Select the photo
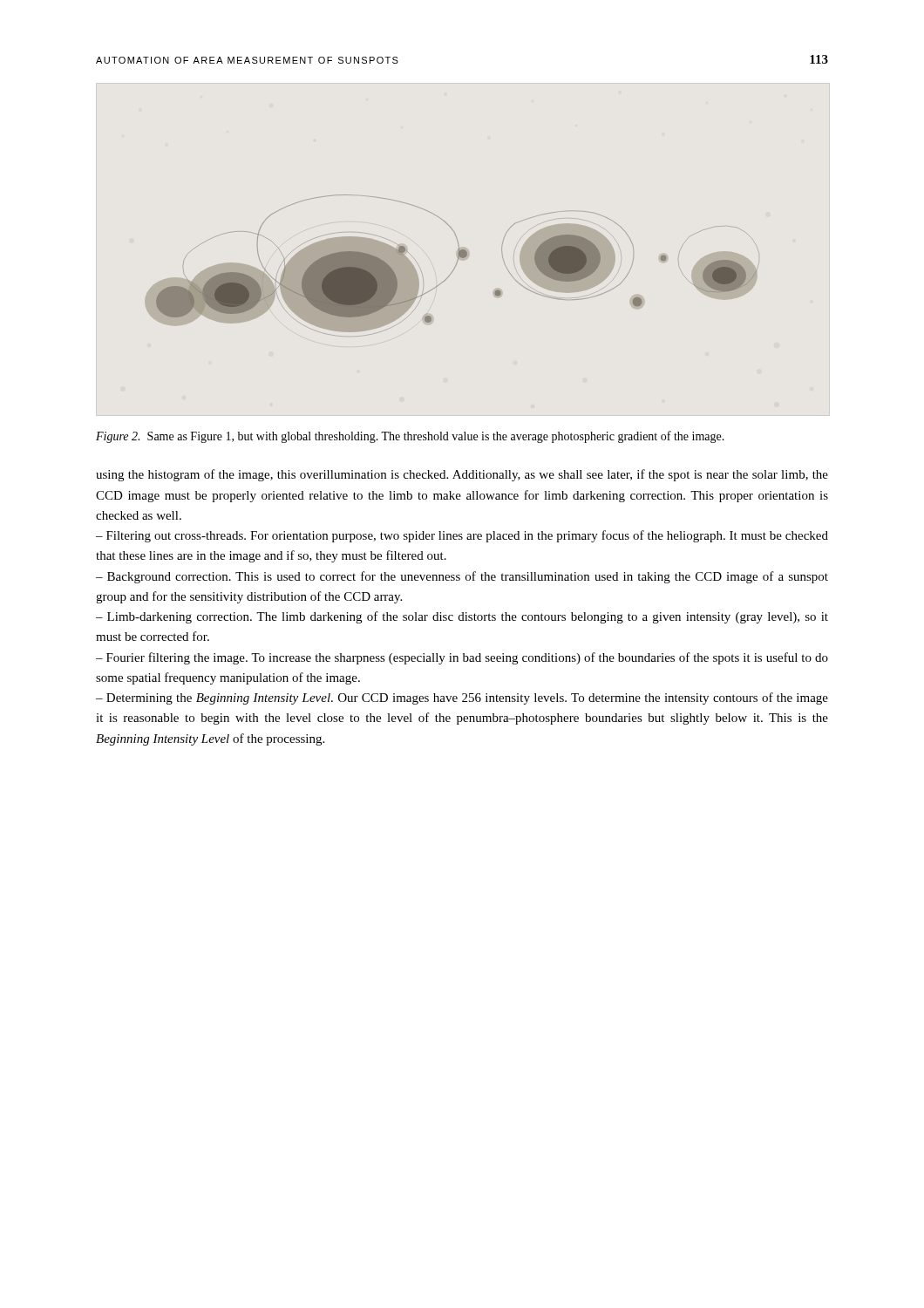 pos(462,249)
